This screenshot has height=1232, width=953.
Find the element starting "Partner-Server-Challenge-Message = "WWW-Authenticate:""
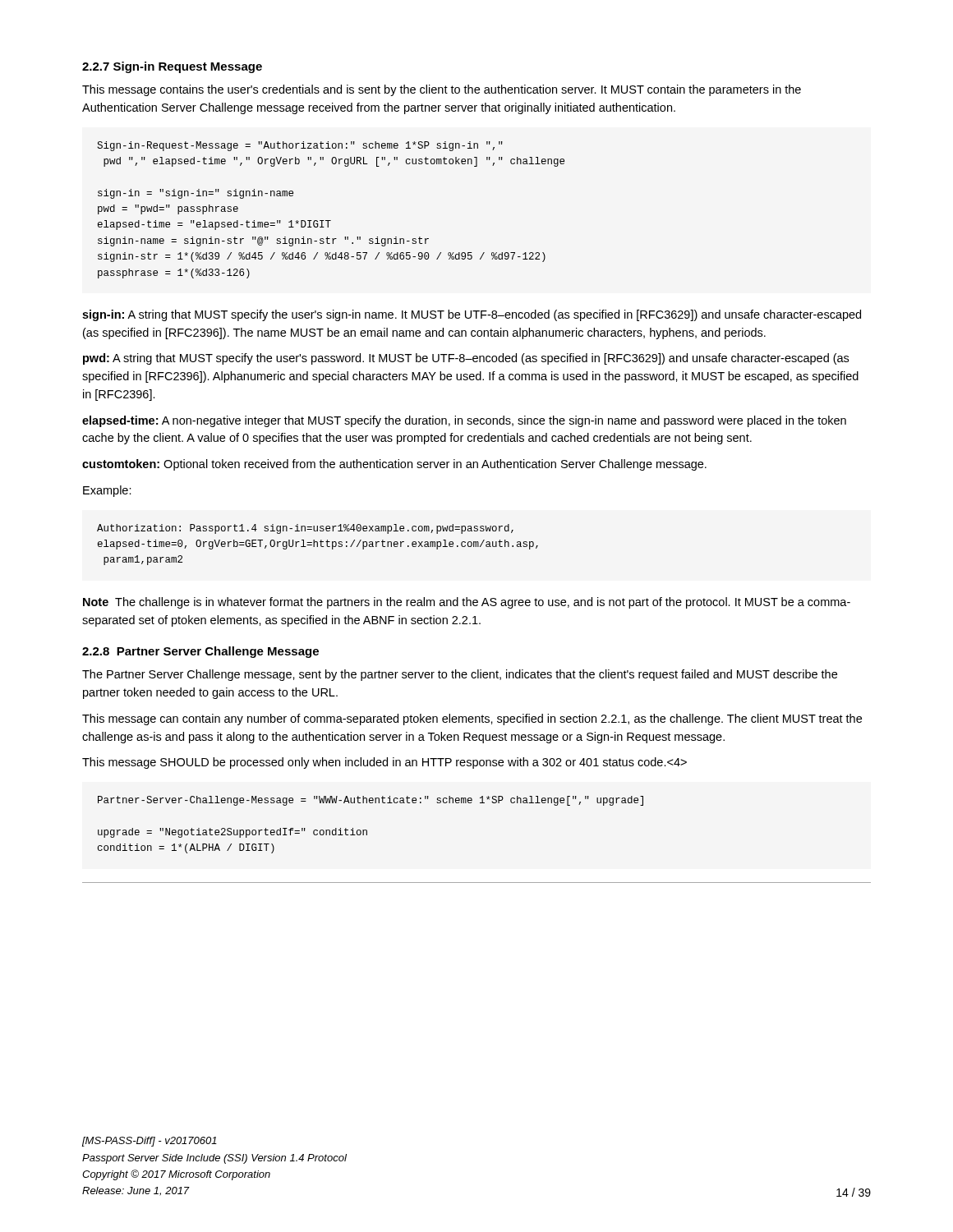coord(371,801)
